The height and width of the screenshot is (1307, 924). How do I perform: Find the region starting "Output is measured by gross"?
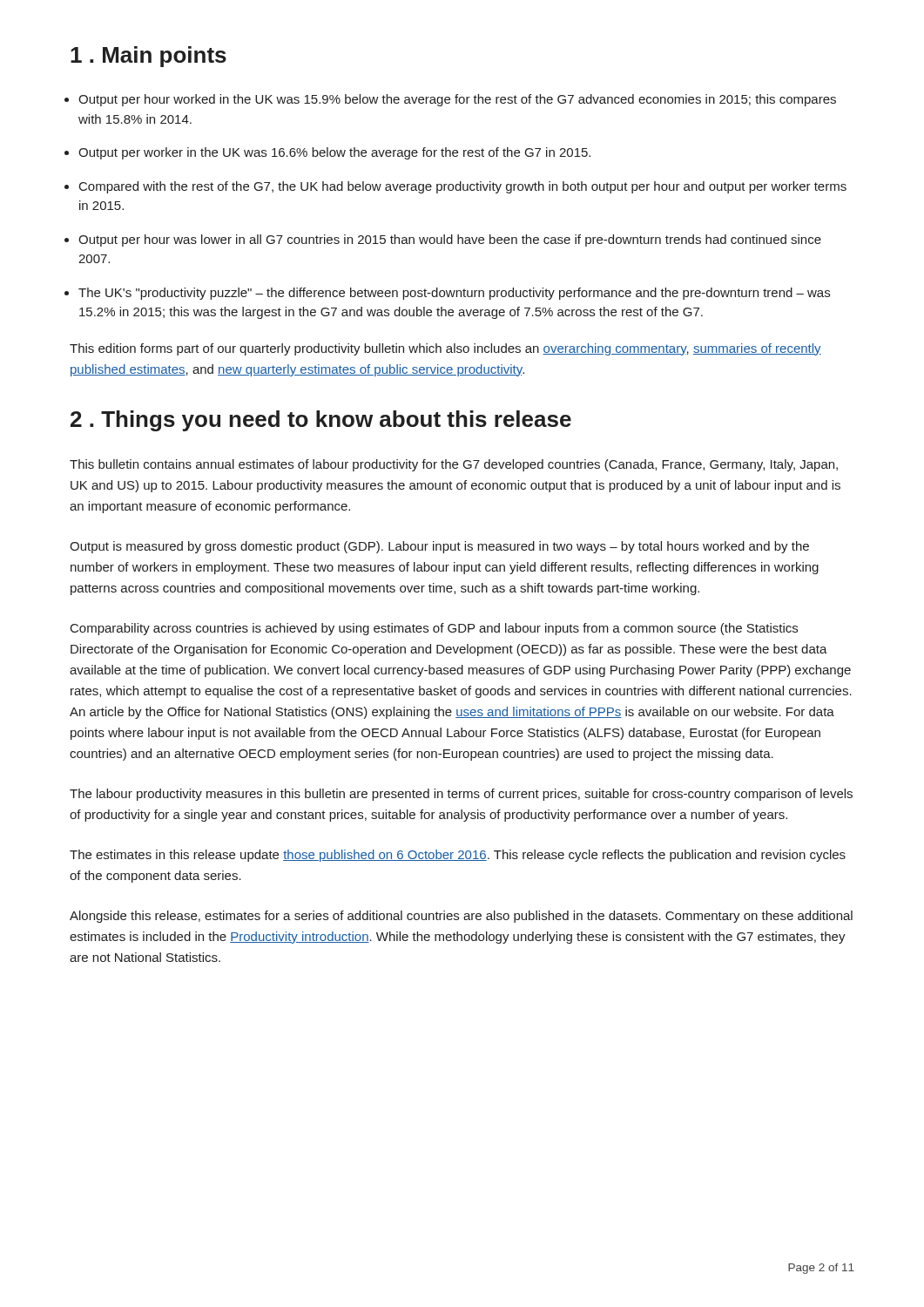click(444, 566)
